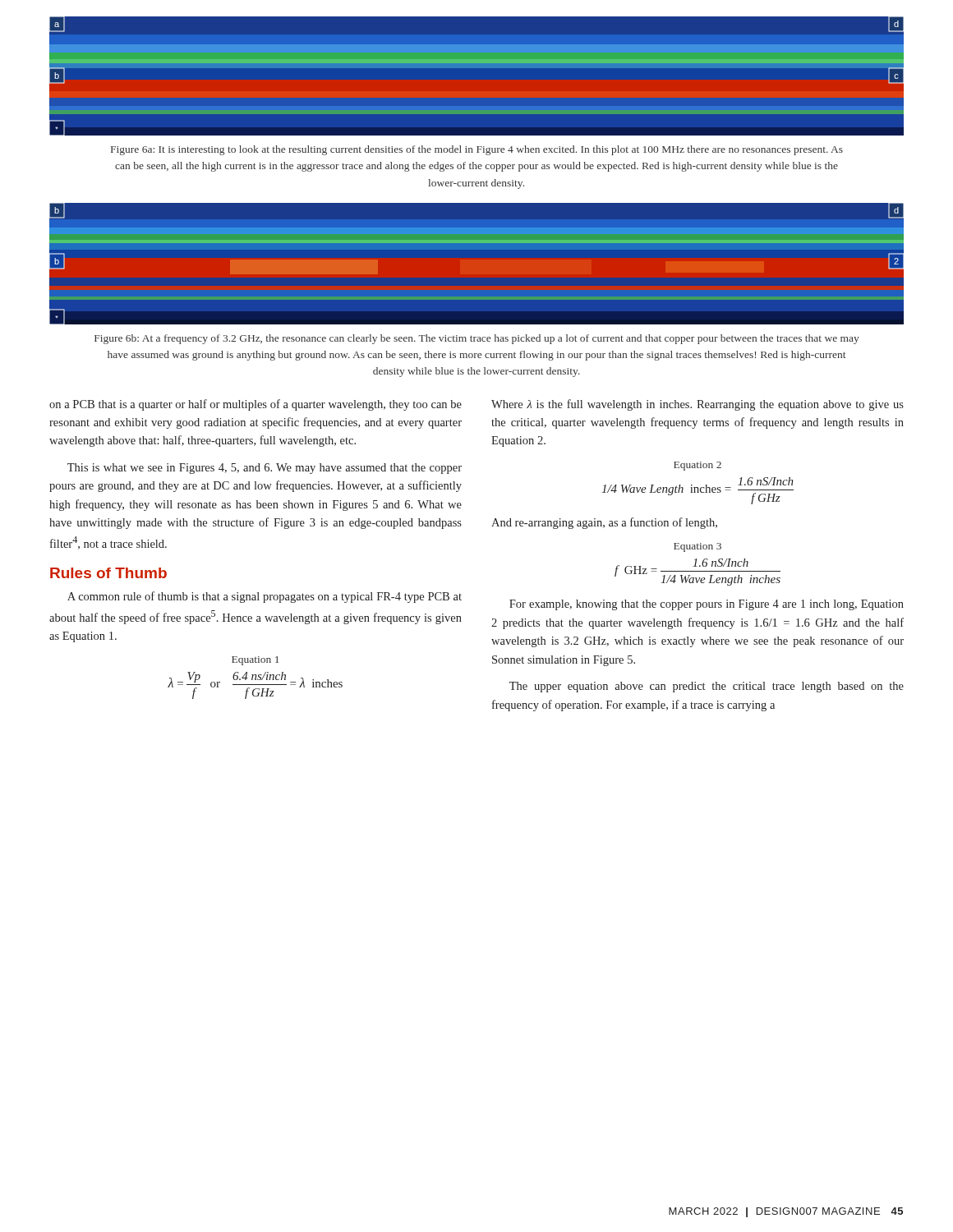Click the formula that begins "Equation 1 λ = Vpf"
Image resolution: width=953 pixels, height=1232 pixels.
(255, 677)
